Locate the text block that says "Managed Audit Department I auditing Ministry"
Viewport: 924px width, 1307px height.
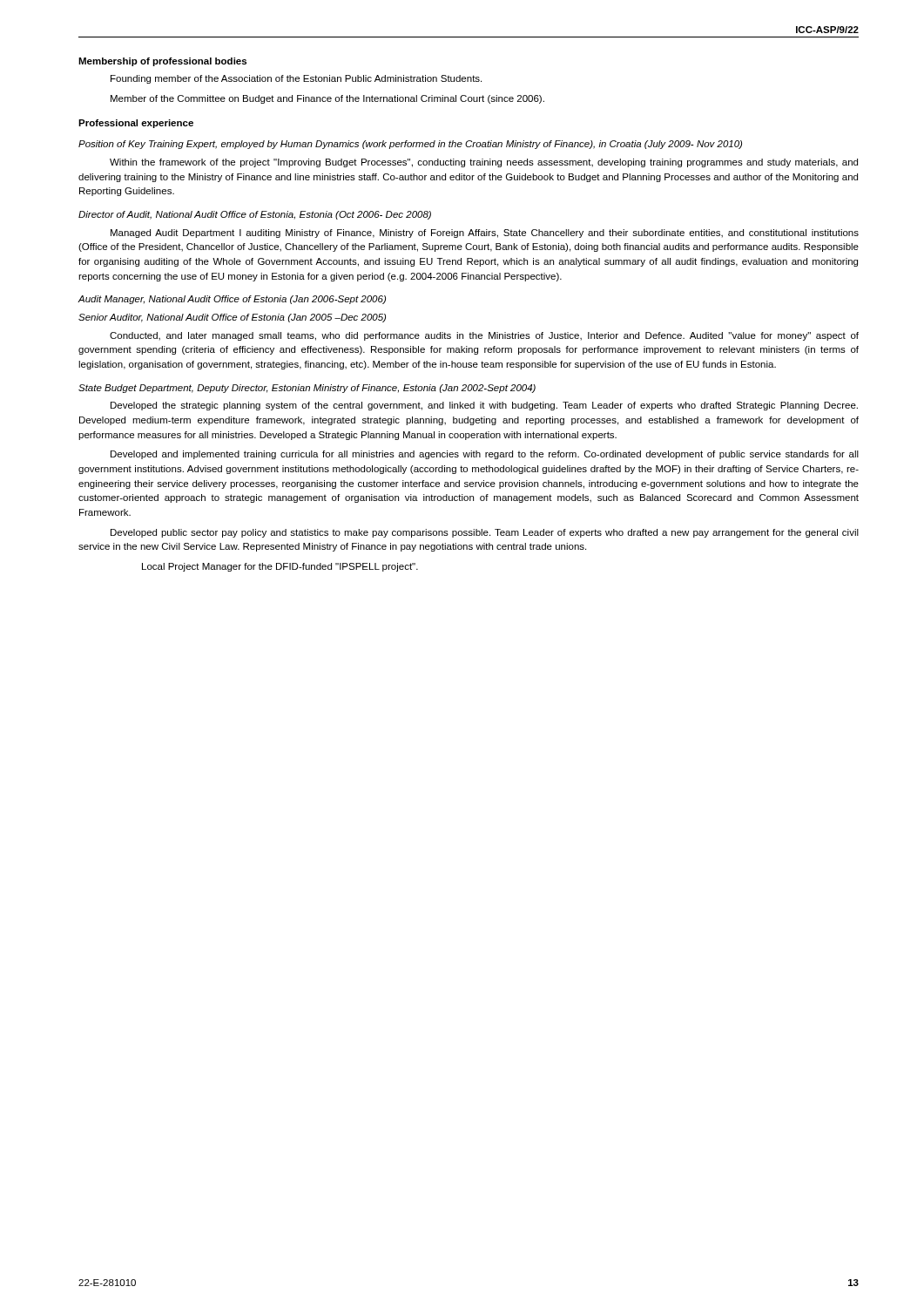[x=469, y=254]
